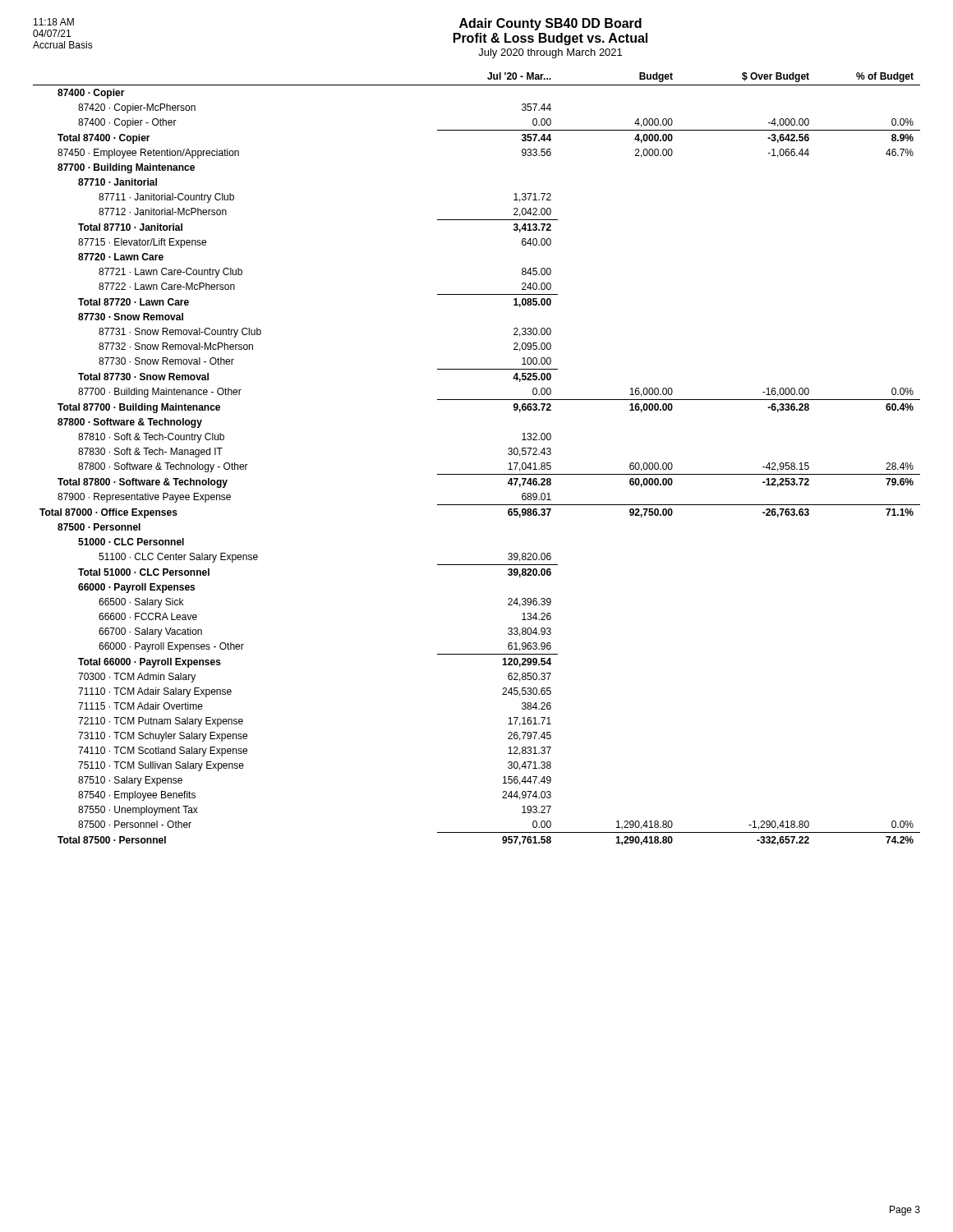Locate the title that says "Adair County SB40 DD Board"
This screenshot has width=953, height=1232.
click(x=550, y=23)
